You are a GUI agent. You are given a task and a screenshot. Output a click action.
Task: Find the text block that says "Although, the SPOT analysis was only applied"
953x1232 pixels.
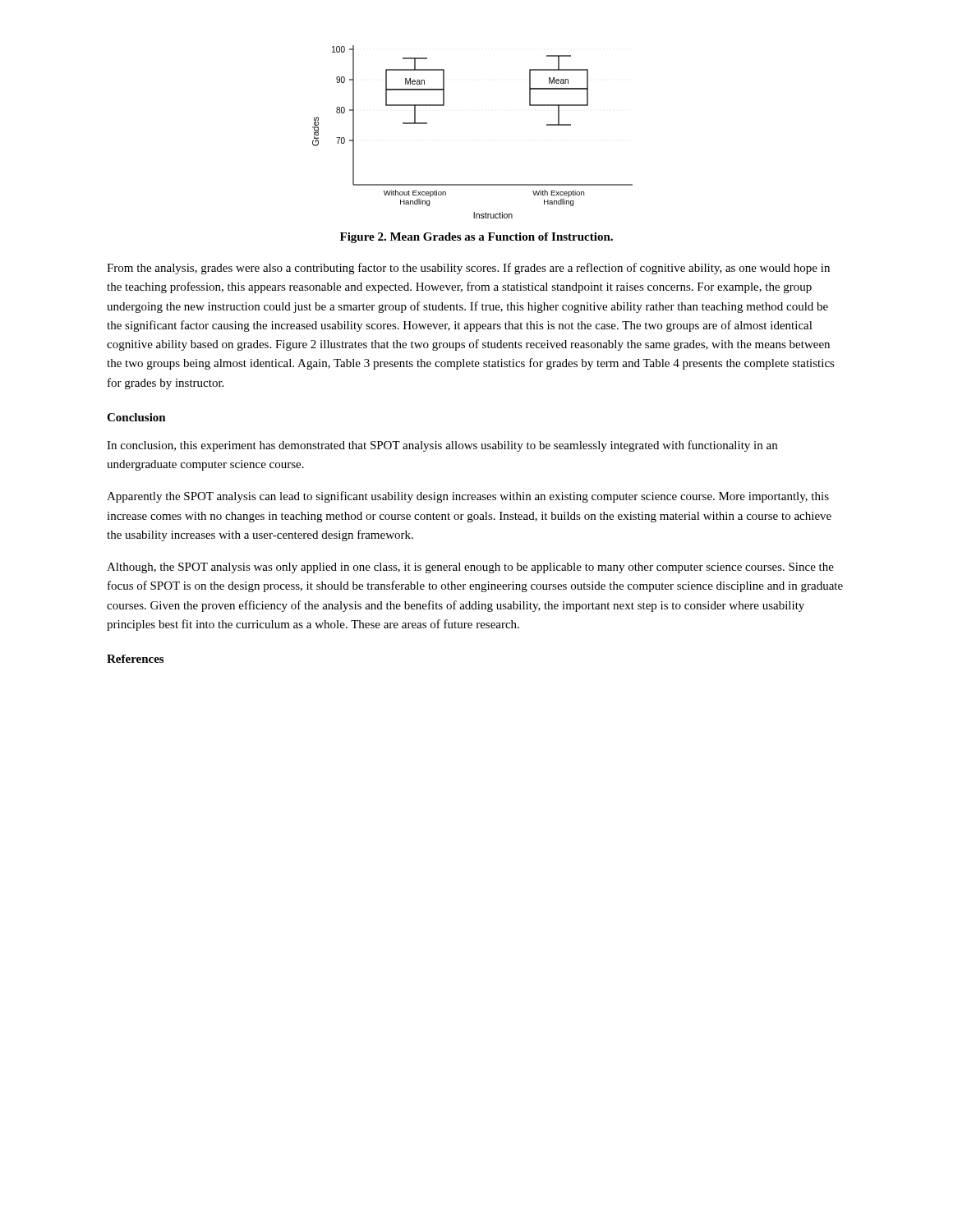pyautogui.click(x=475, y=595)
